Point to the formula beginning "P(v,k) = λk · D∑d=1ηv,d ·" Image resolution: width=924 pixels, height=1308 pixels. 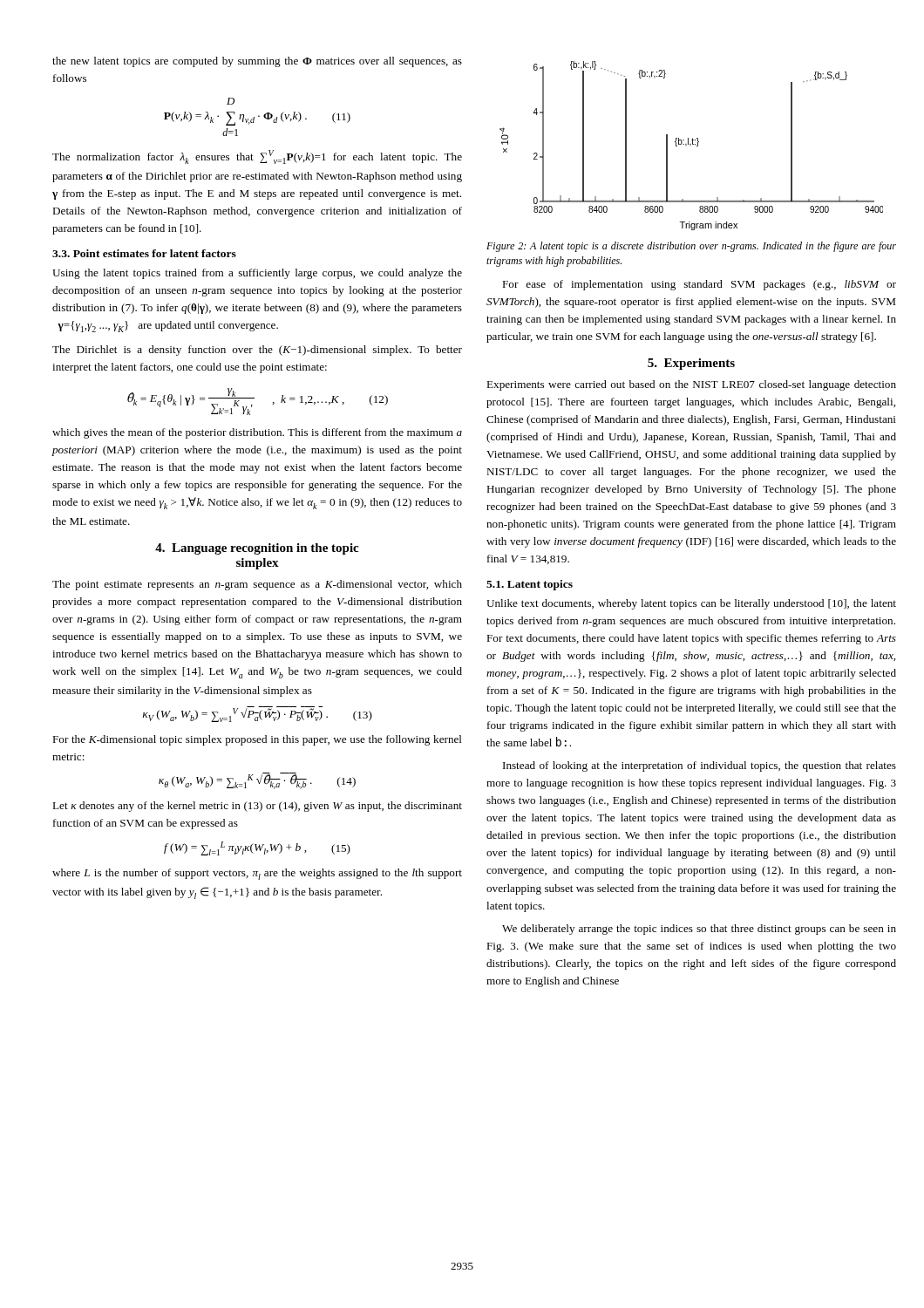[257, 117]
